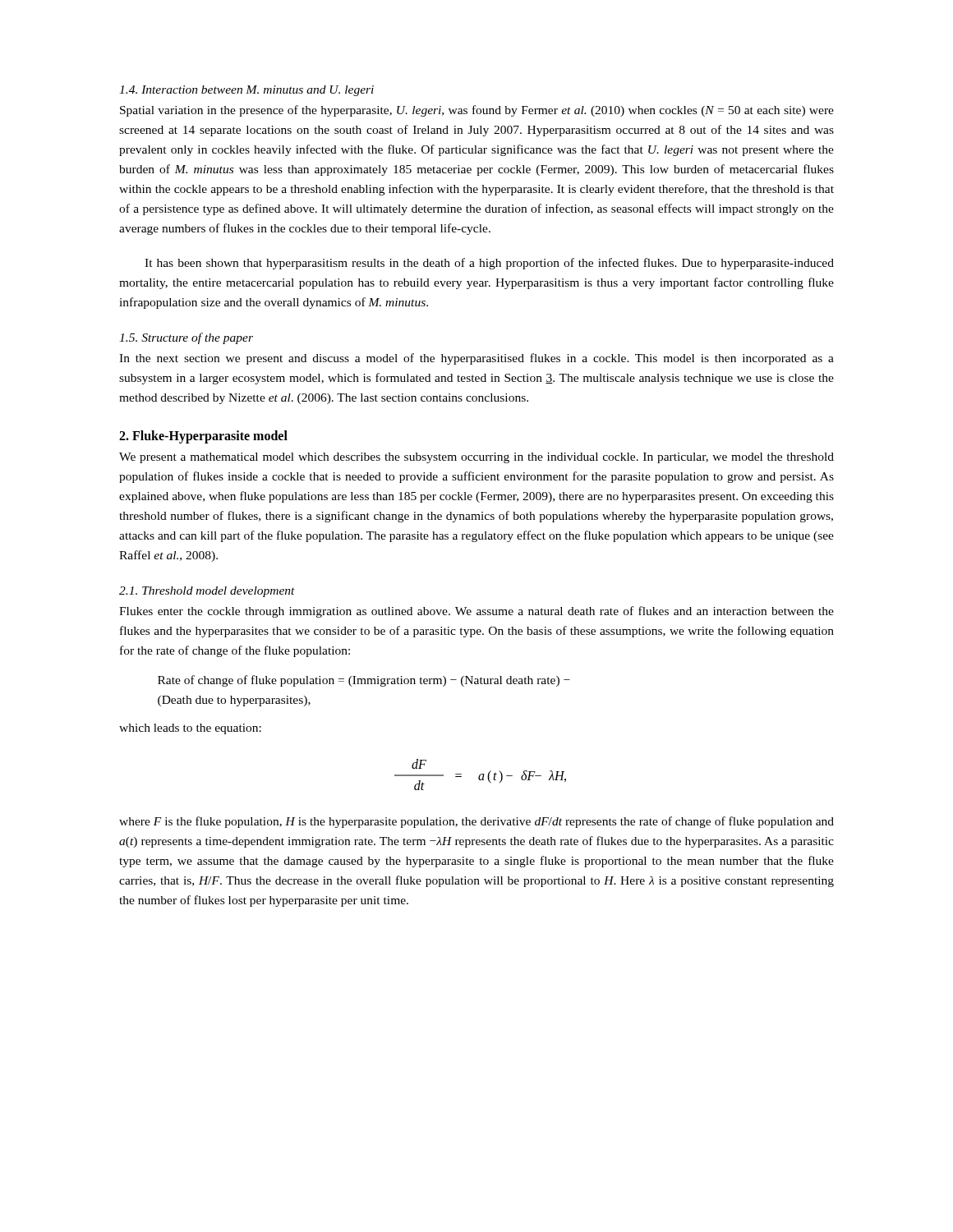Screen dimensions: 1232x953
Task: Locate the section header that opens with "1.4. Interaction between"
Action: click(247, 89)
